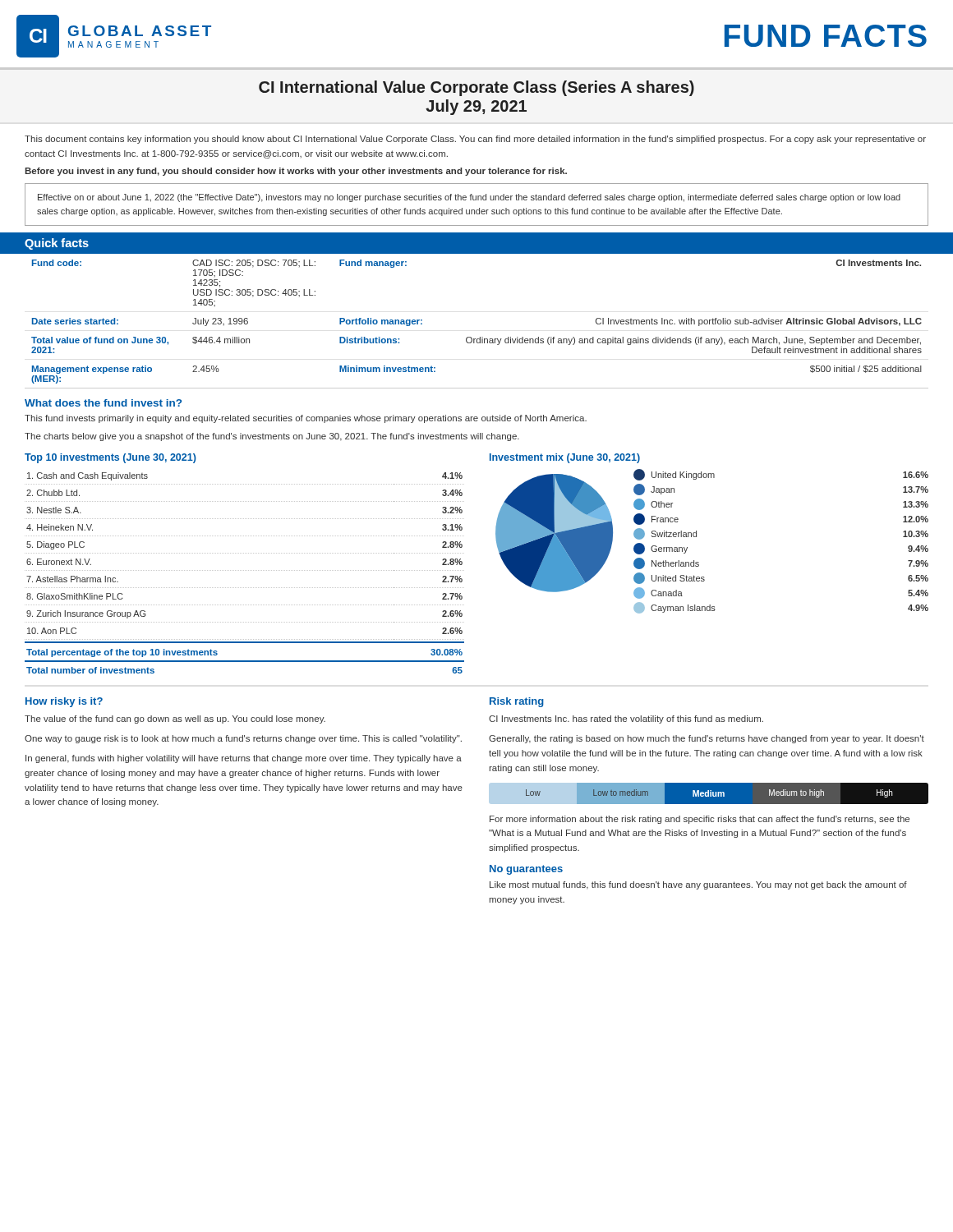Select the text block containing "One way to gauge risk is to"

(244, 738)
